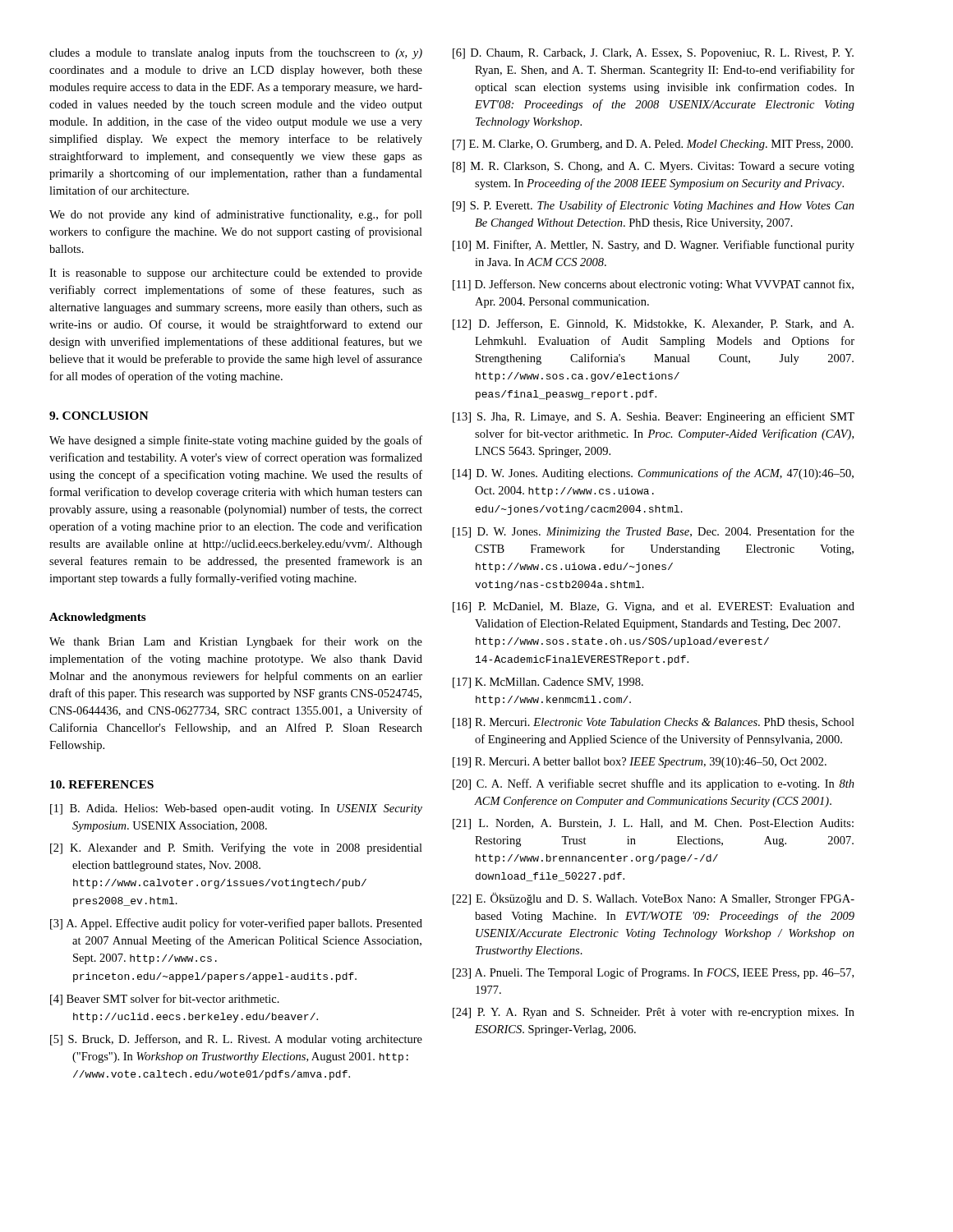Locate the section header with the text "10. REFERENCES"
This screenshot has height=1232, width=953.
tap(102, 784)
